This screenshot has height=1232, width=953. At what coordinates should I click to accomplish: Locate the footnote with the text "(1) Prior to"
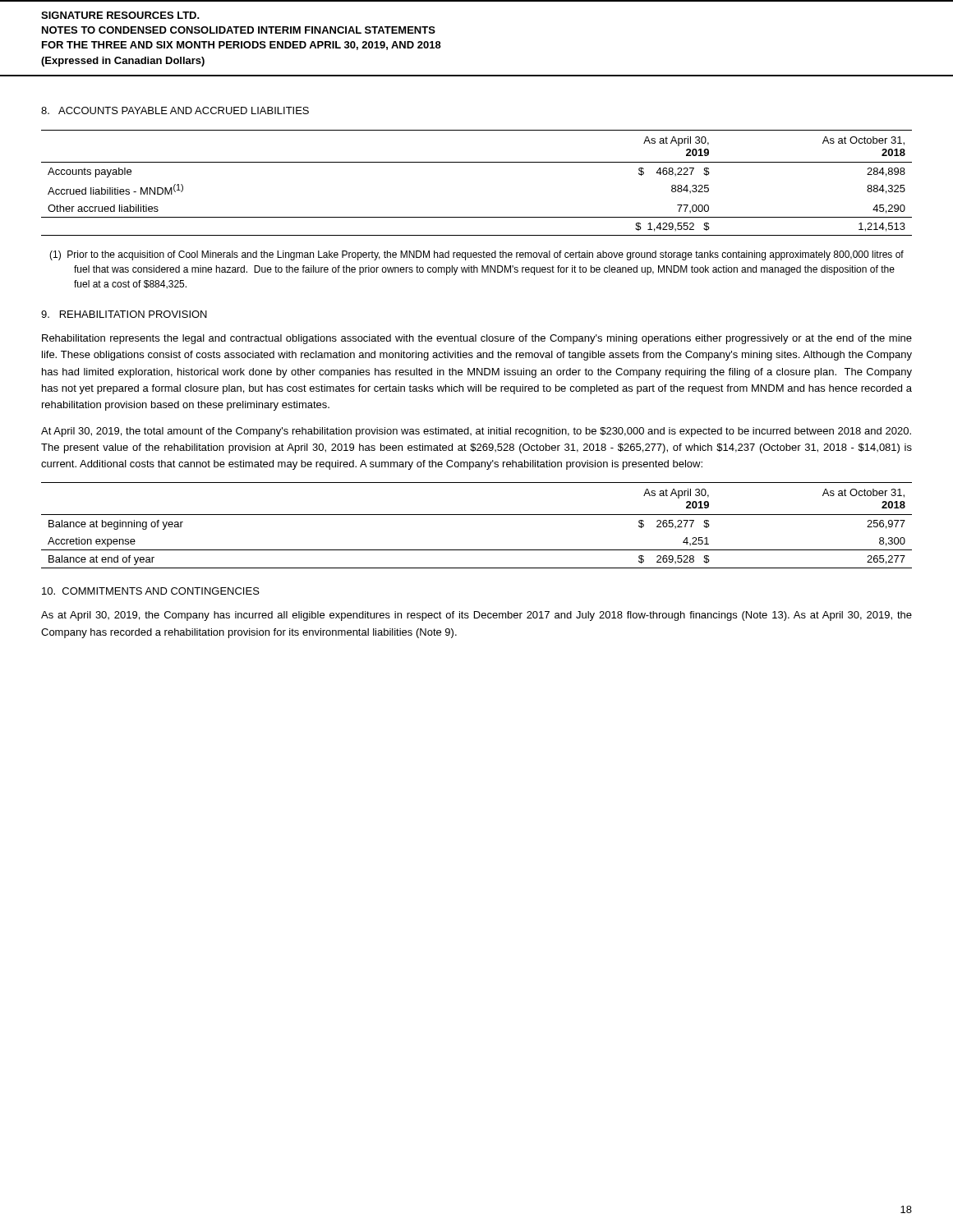tap(476, 270)
